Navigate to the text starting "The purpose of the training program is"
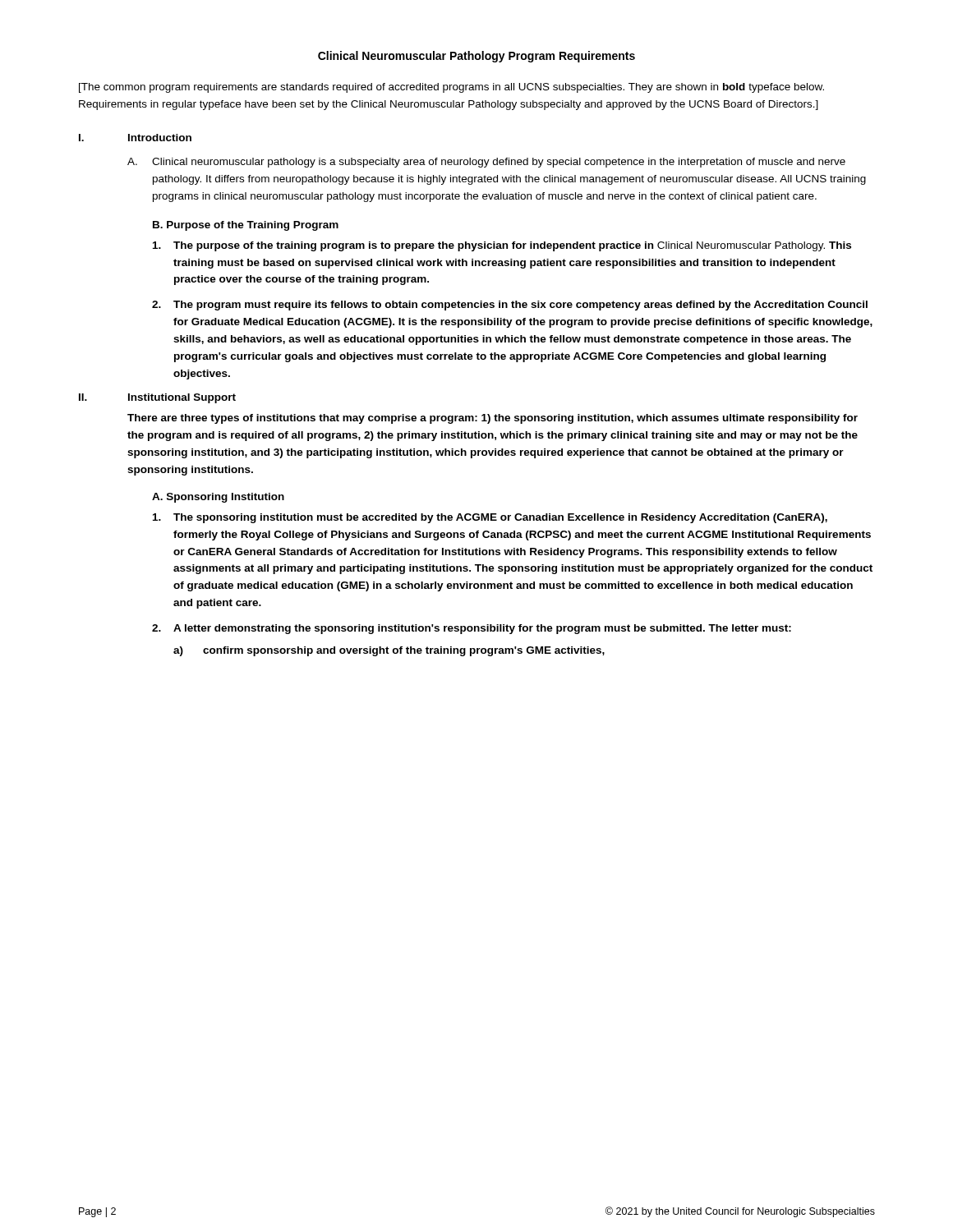953x1232 pixels. click(x=513, y=263)
